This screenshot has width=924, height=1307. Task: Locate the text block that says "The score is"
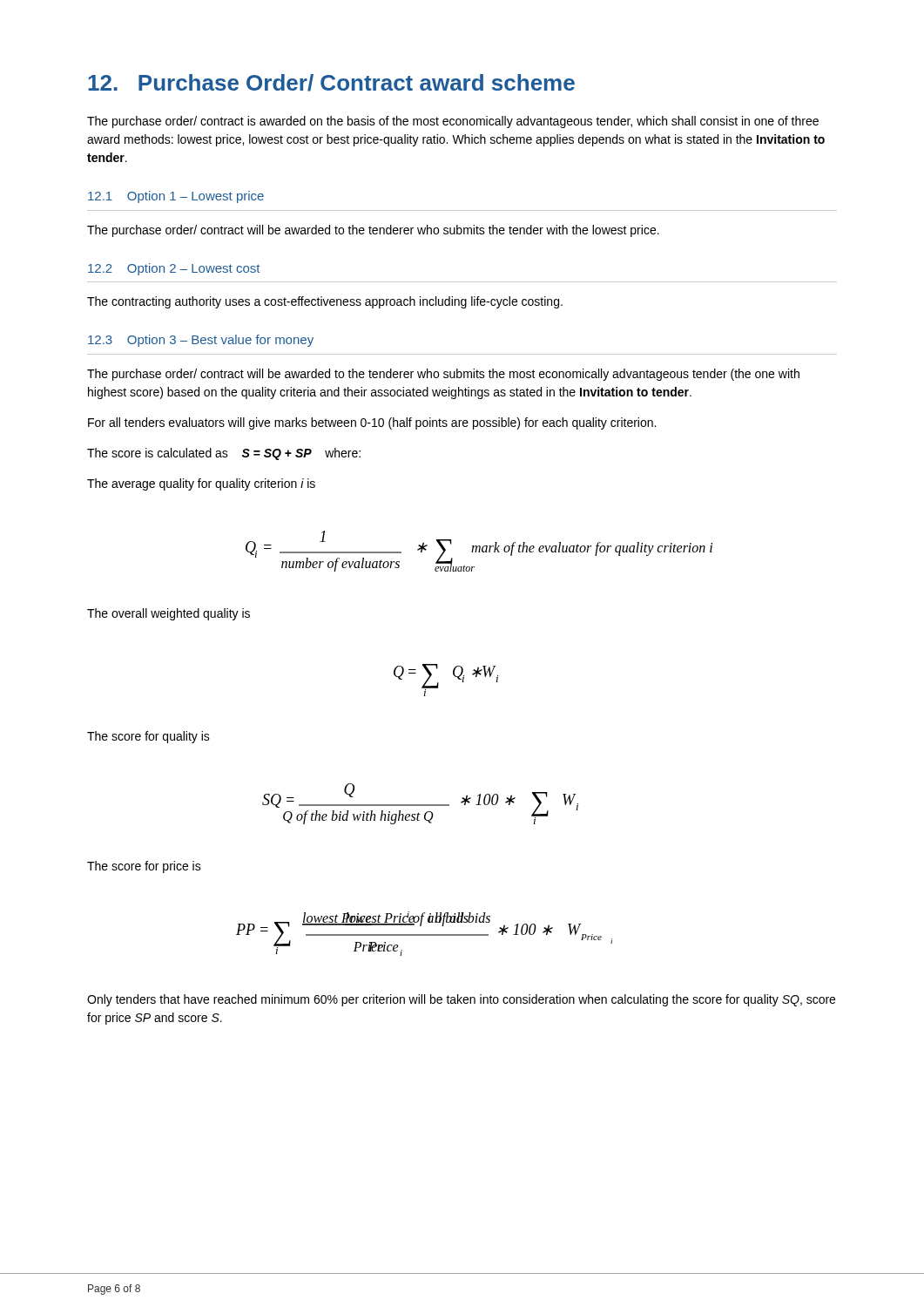[224, 454]
